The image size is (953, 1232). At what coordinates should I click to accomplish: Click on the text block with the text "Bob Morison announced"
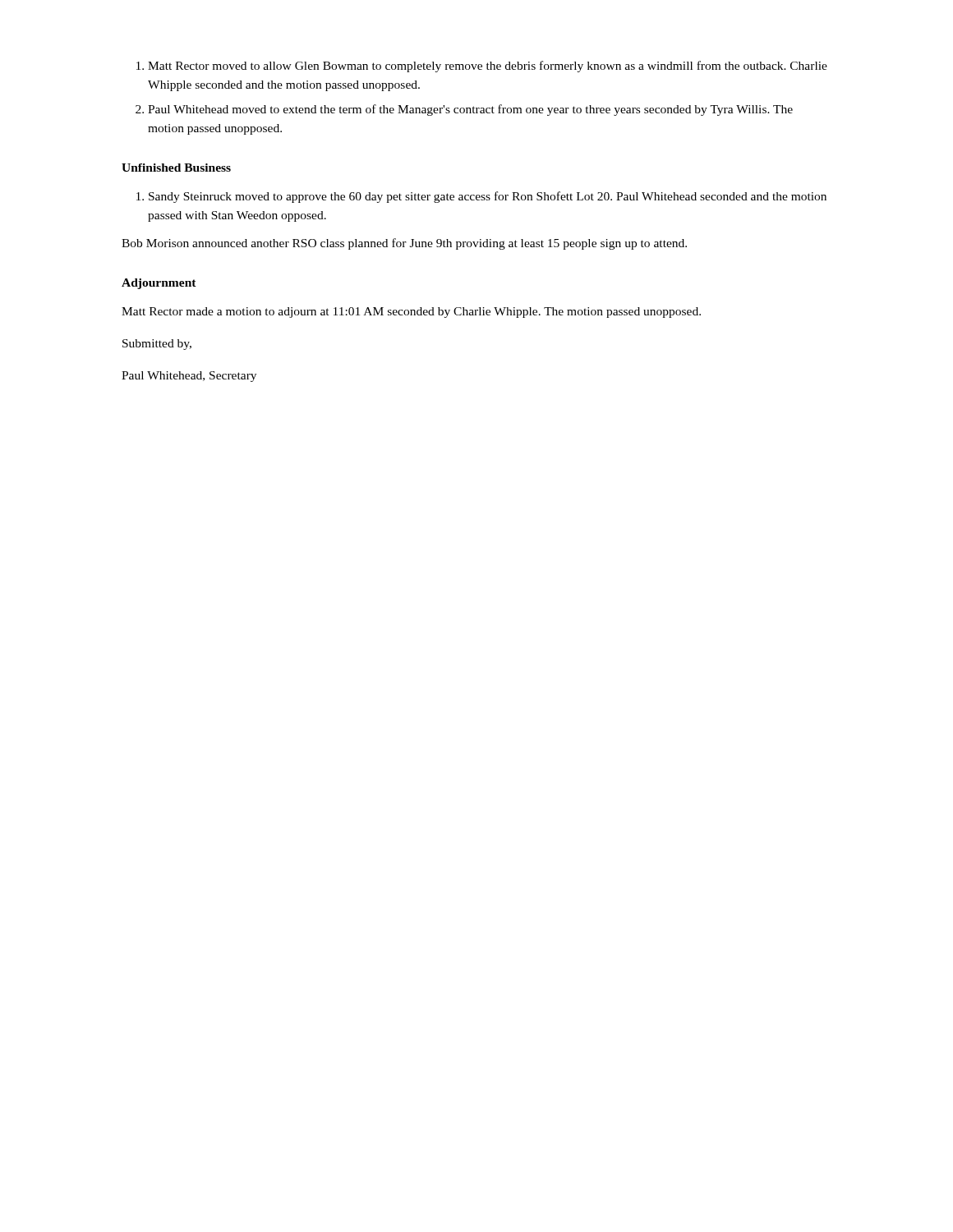(x=405, y=242)
